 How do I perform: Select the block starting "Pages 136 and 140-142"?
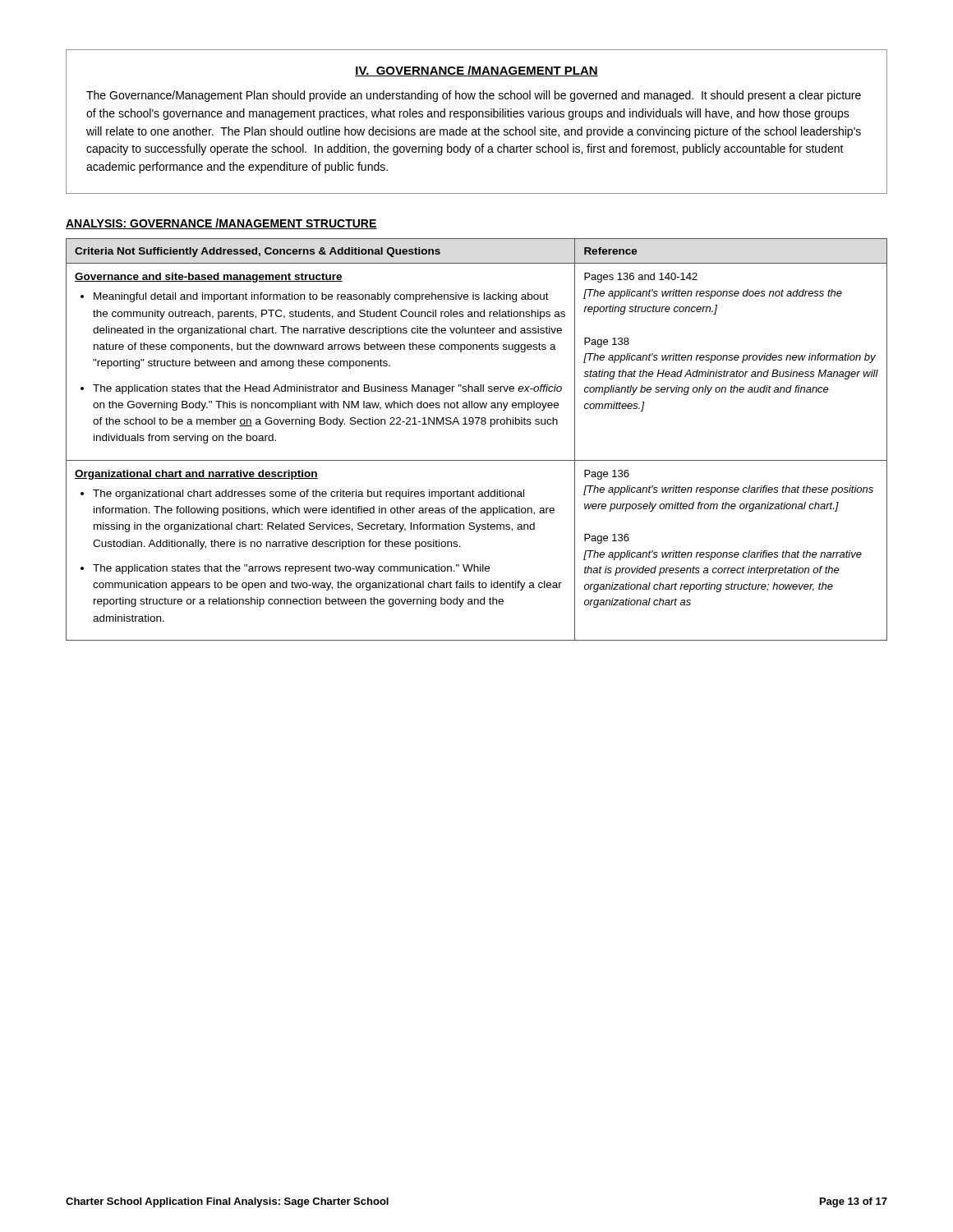pyautogui.click(x=641, y=276)
